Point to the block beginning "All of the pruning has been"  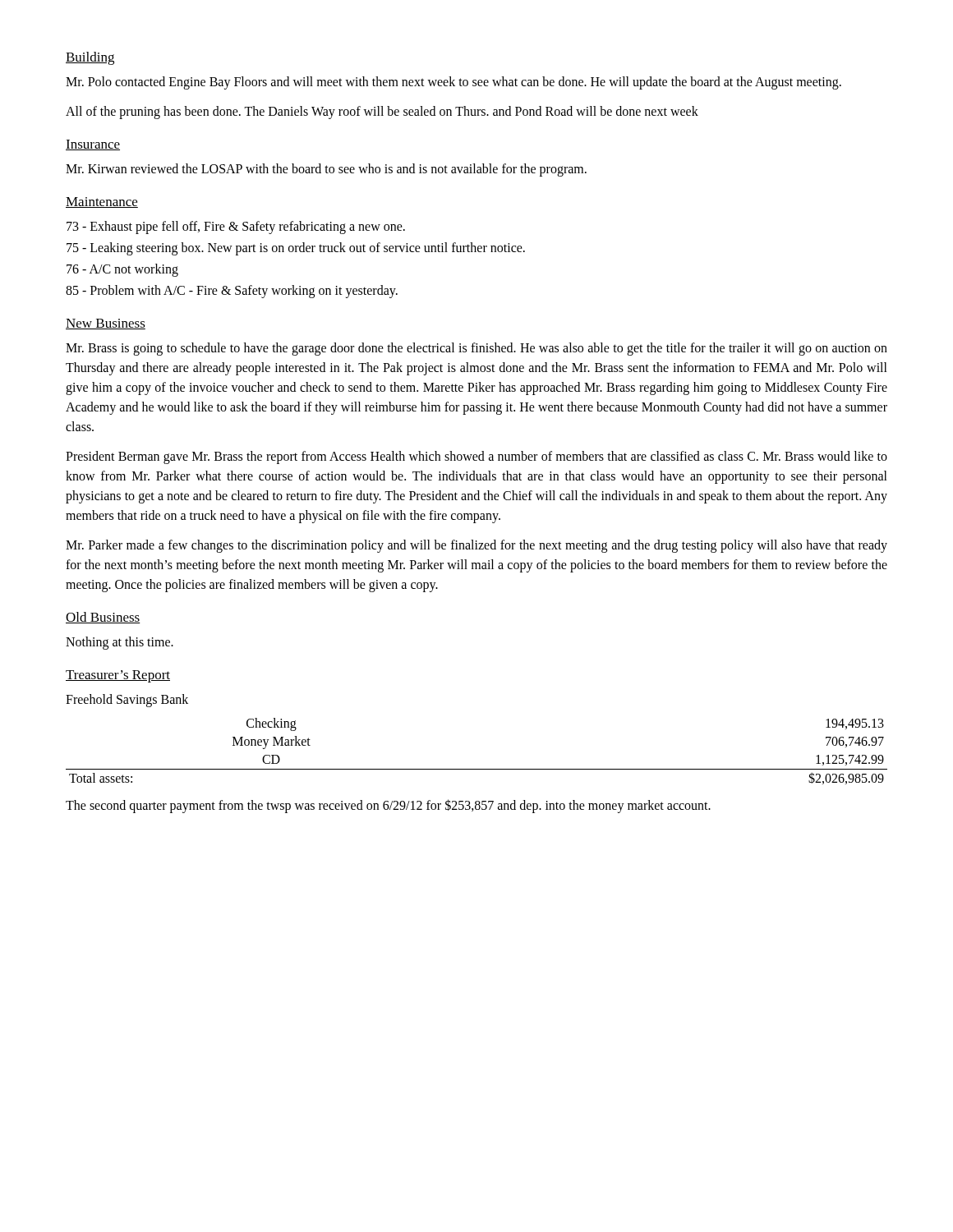tap(382, 111)
